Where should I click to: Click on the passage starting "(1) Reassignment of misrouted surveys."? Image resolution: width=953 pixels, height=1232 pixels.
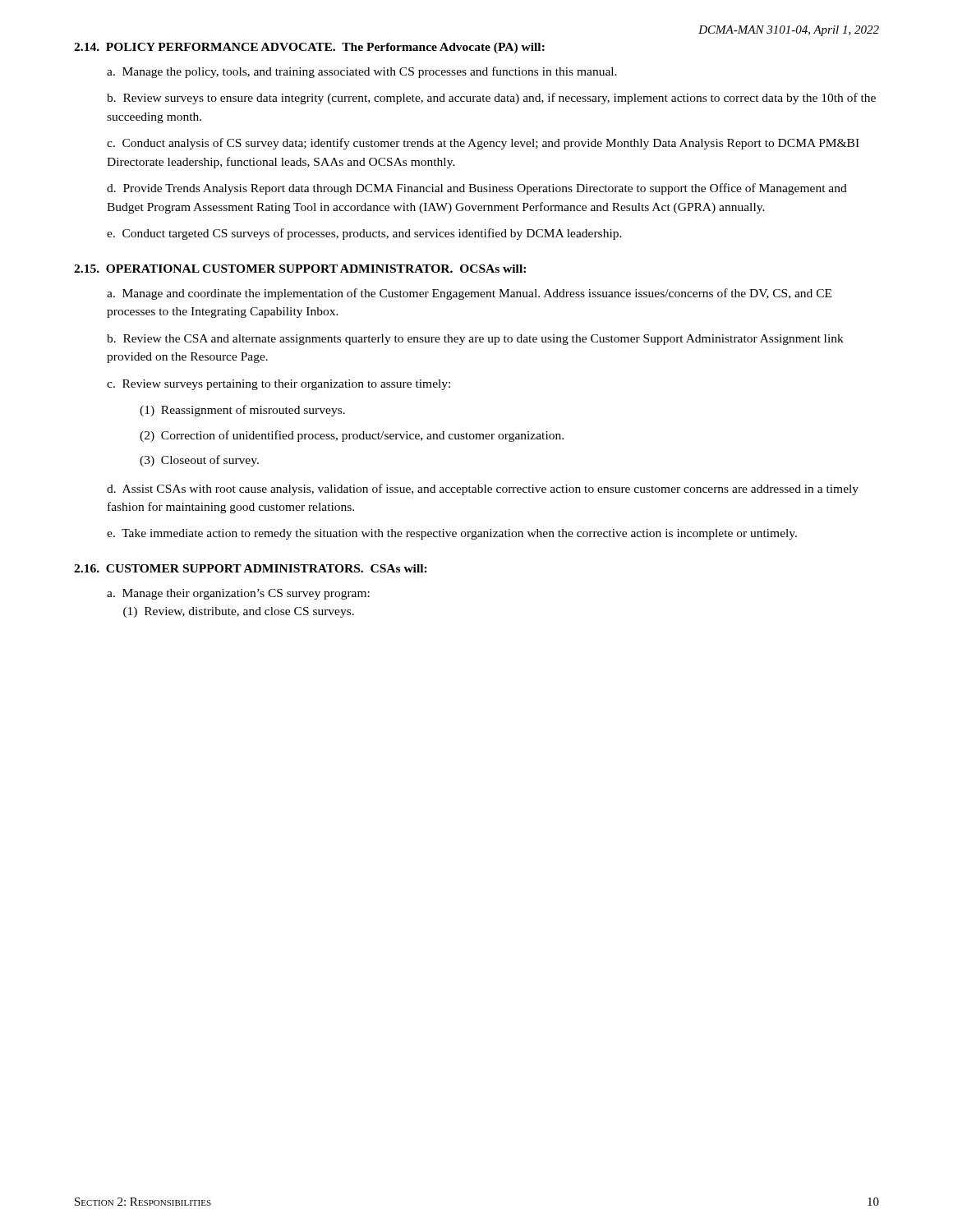(243, 410)
